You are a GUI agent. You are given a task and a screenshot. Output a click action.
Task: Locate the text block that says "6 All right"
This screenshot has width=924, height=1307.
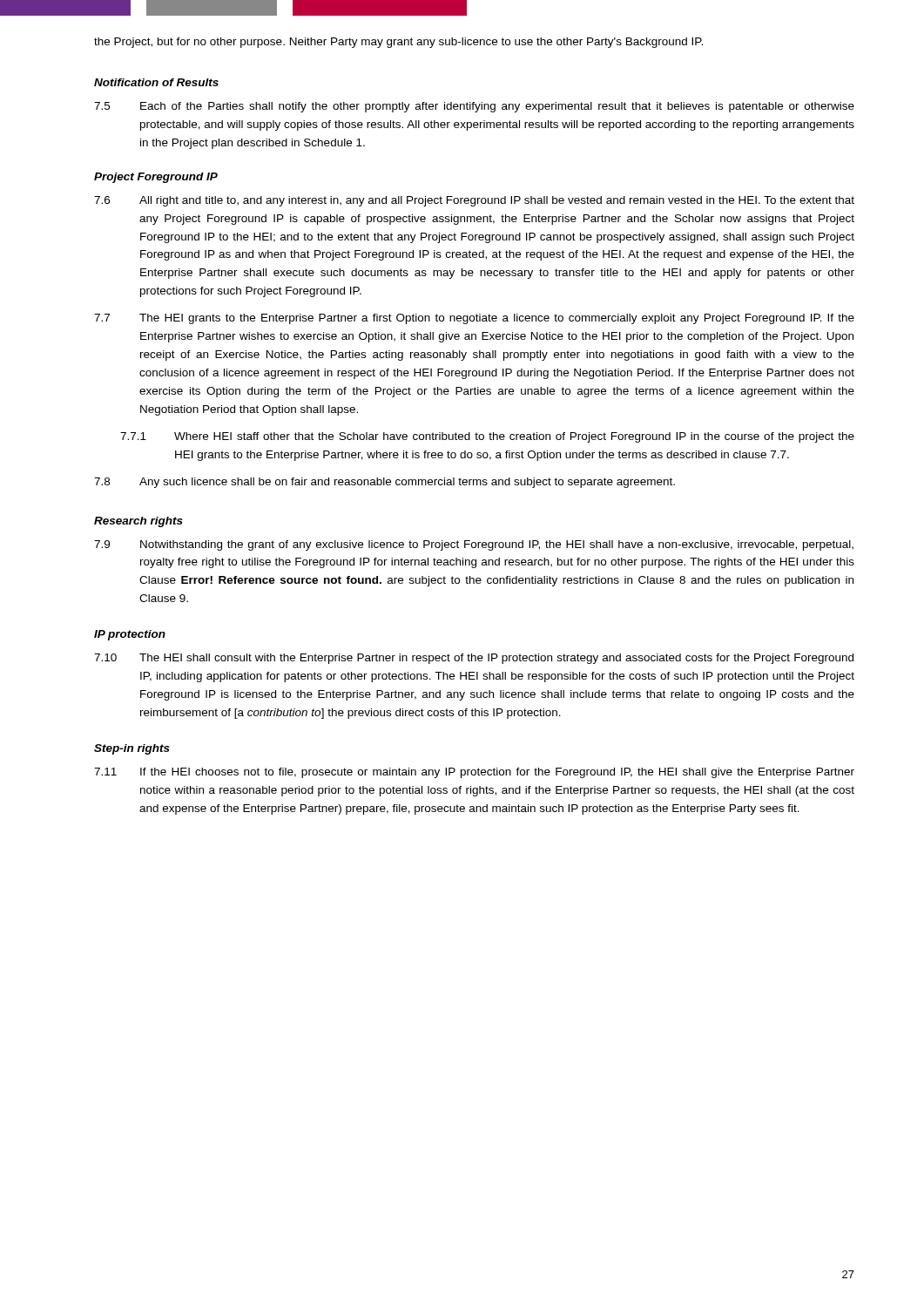click(x=474, y=246)
